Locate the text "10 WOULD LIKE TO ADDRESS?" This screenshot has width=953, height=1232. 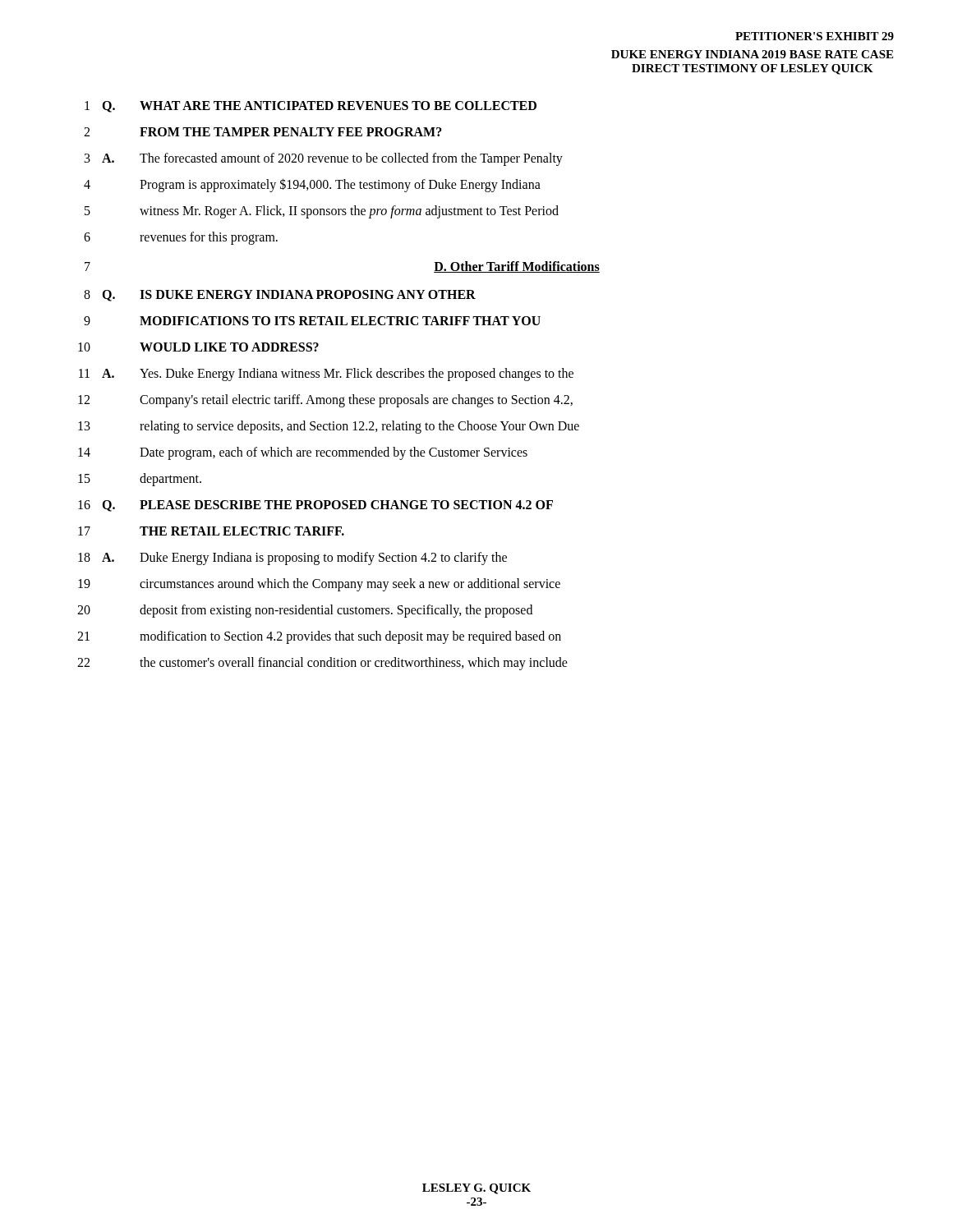point(198,347)
